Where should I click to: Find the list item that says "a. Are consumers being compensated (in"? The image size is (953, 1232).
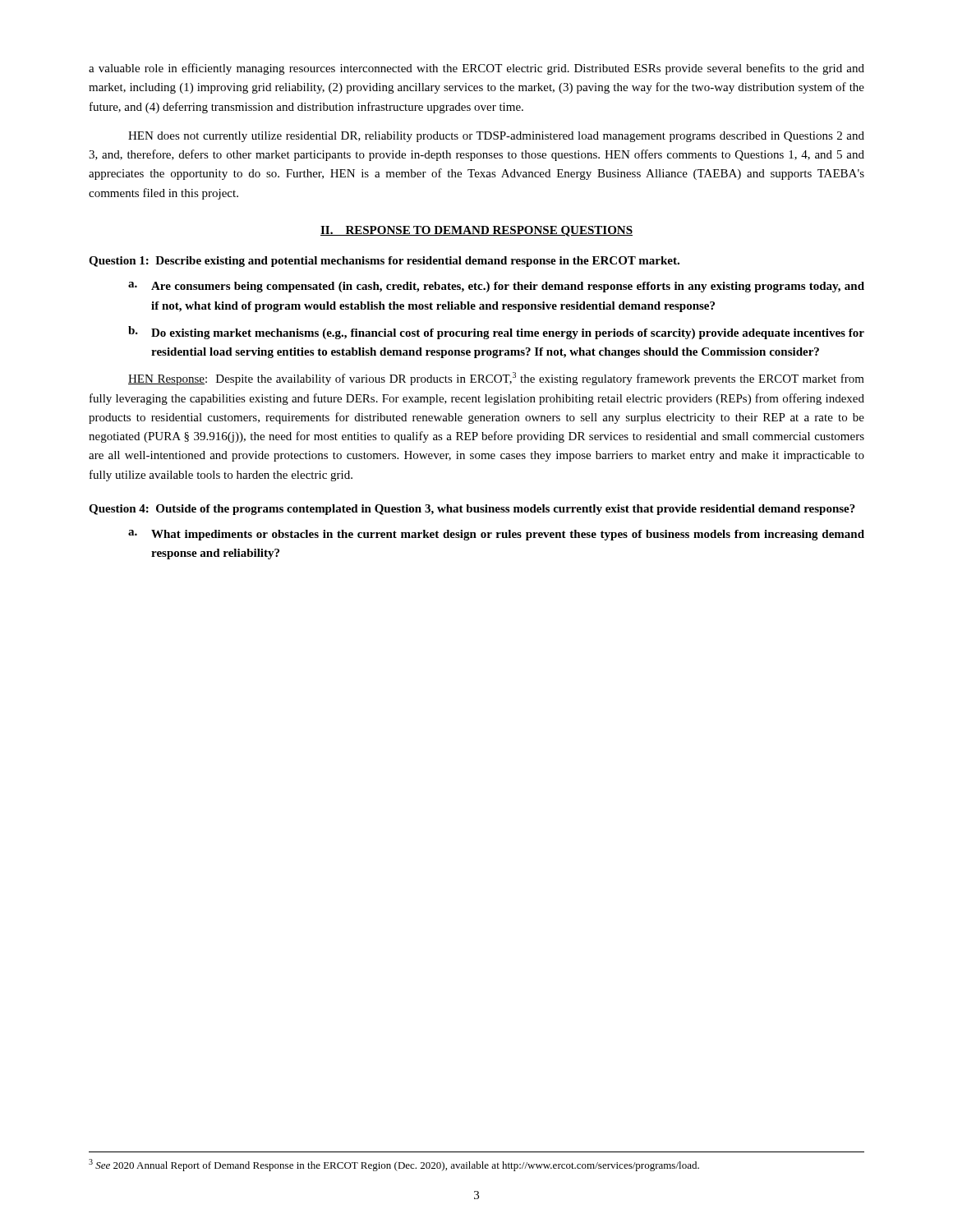[496, 296]
